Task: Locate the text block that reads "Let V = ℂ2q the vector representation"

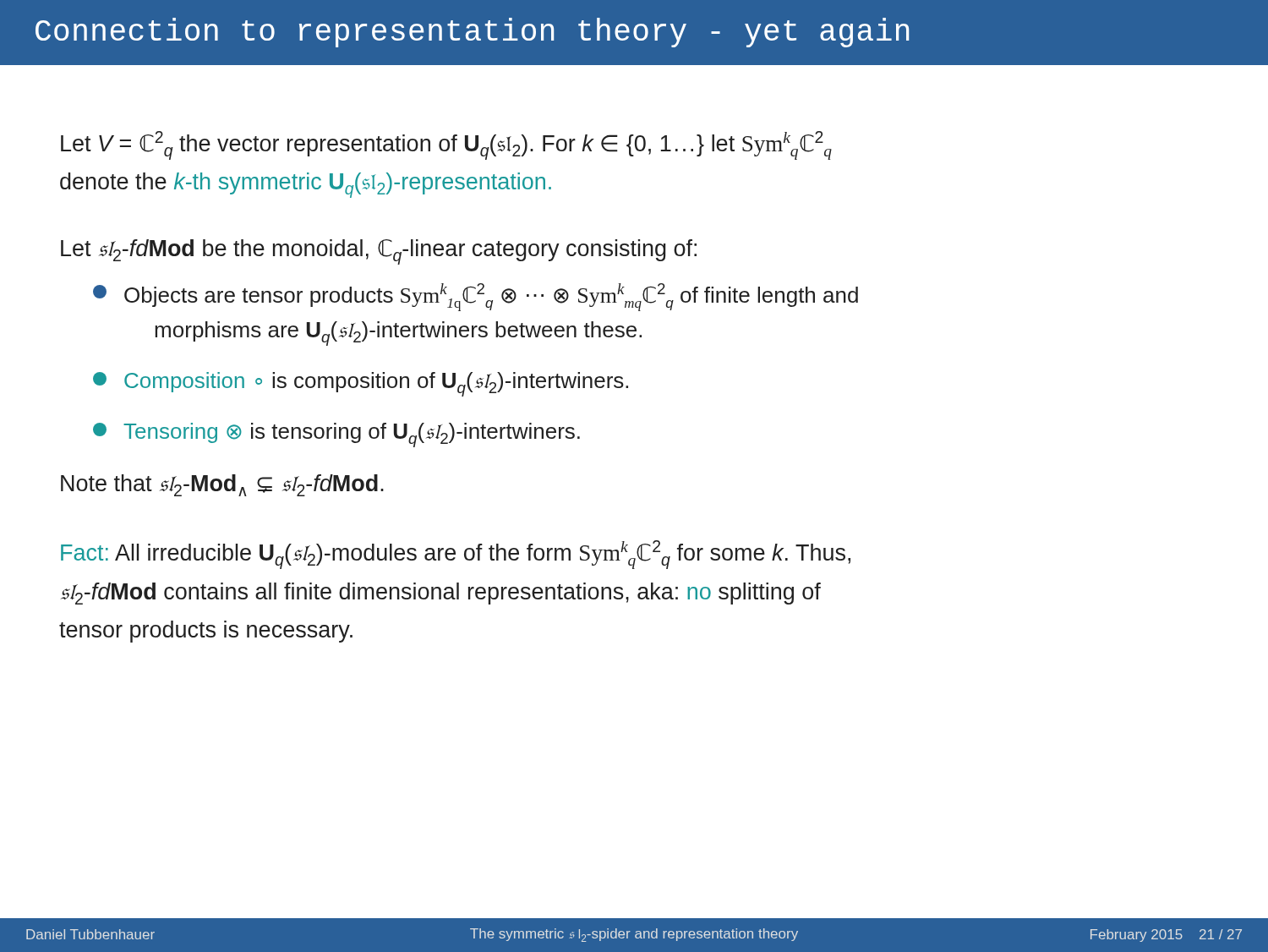Action: click(x=446, y=163)
